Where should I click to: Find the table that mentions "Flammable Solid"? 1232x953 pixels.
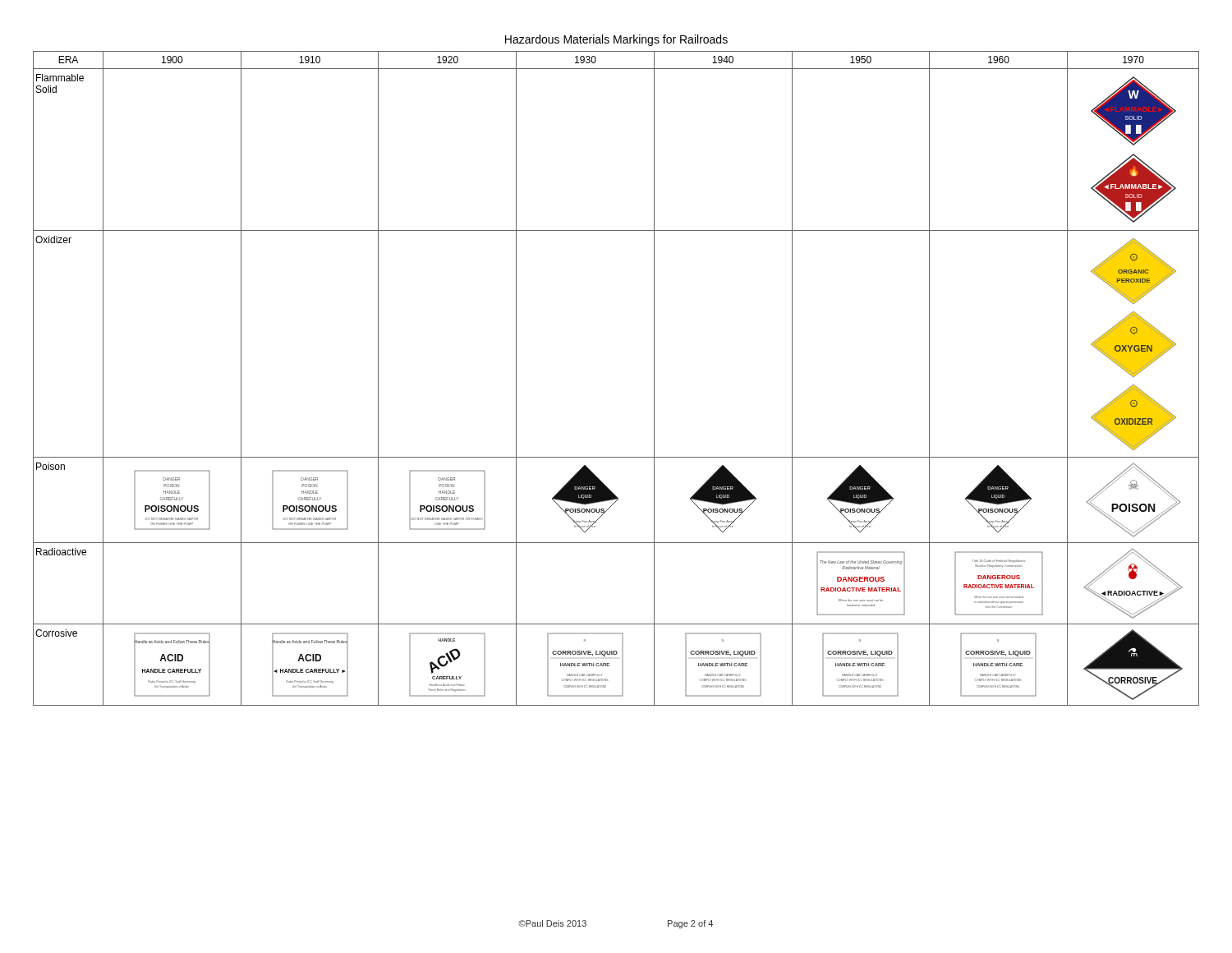pyautogui.click(x=616, y=378)
